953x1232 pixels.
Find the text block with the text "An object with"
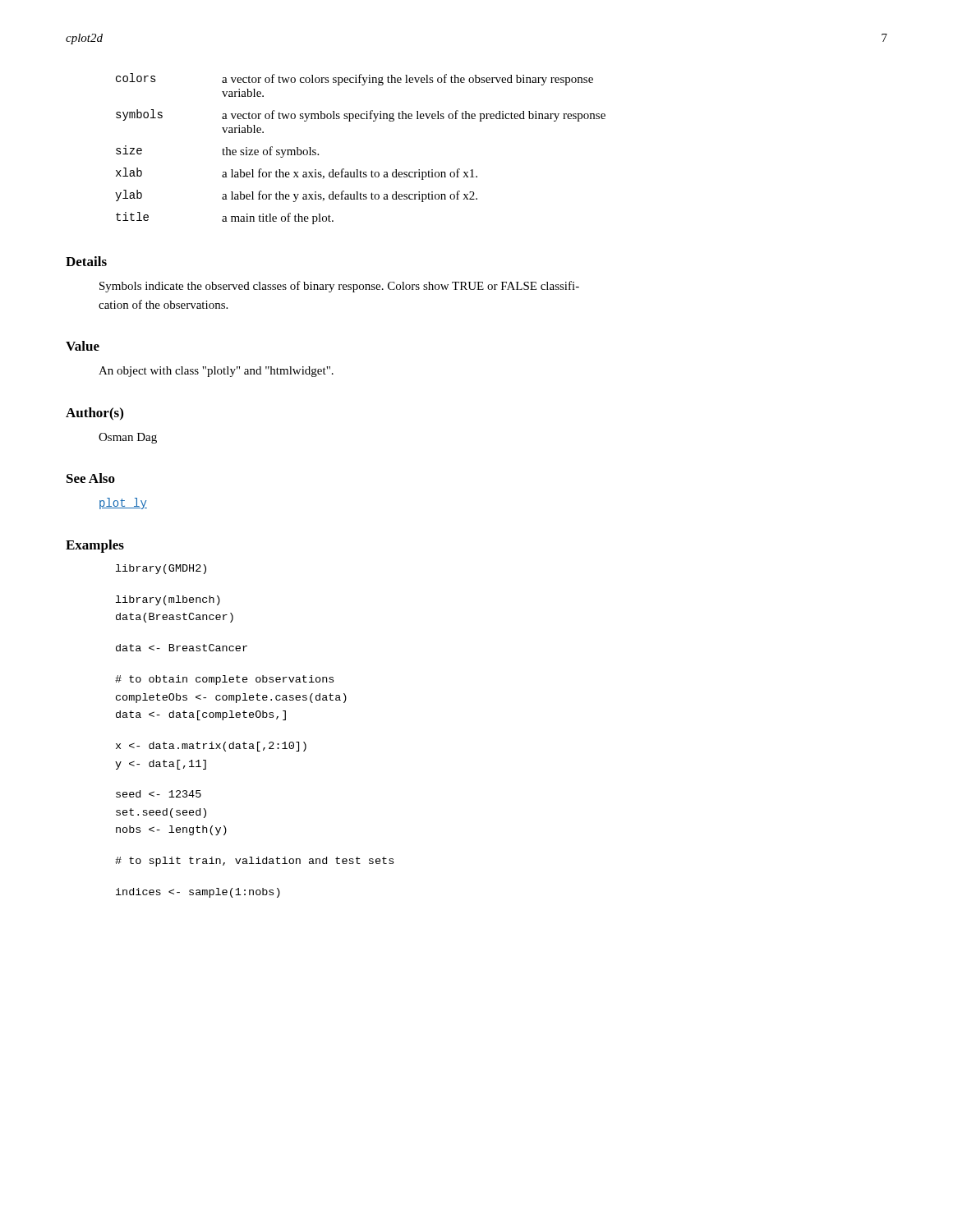pyautogui.click(x=216, y=370)
